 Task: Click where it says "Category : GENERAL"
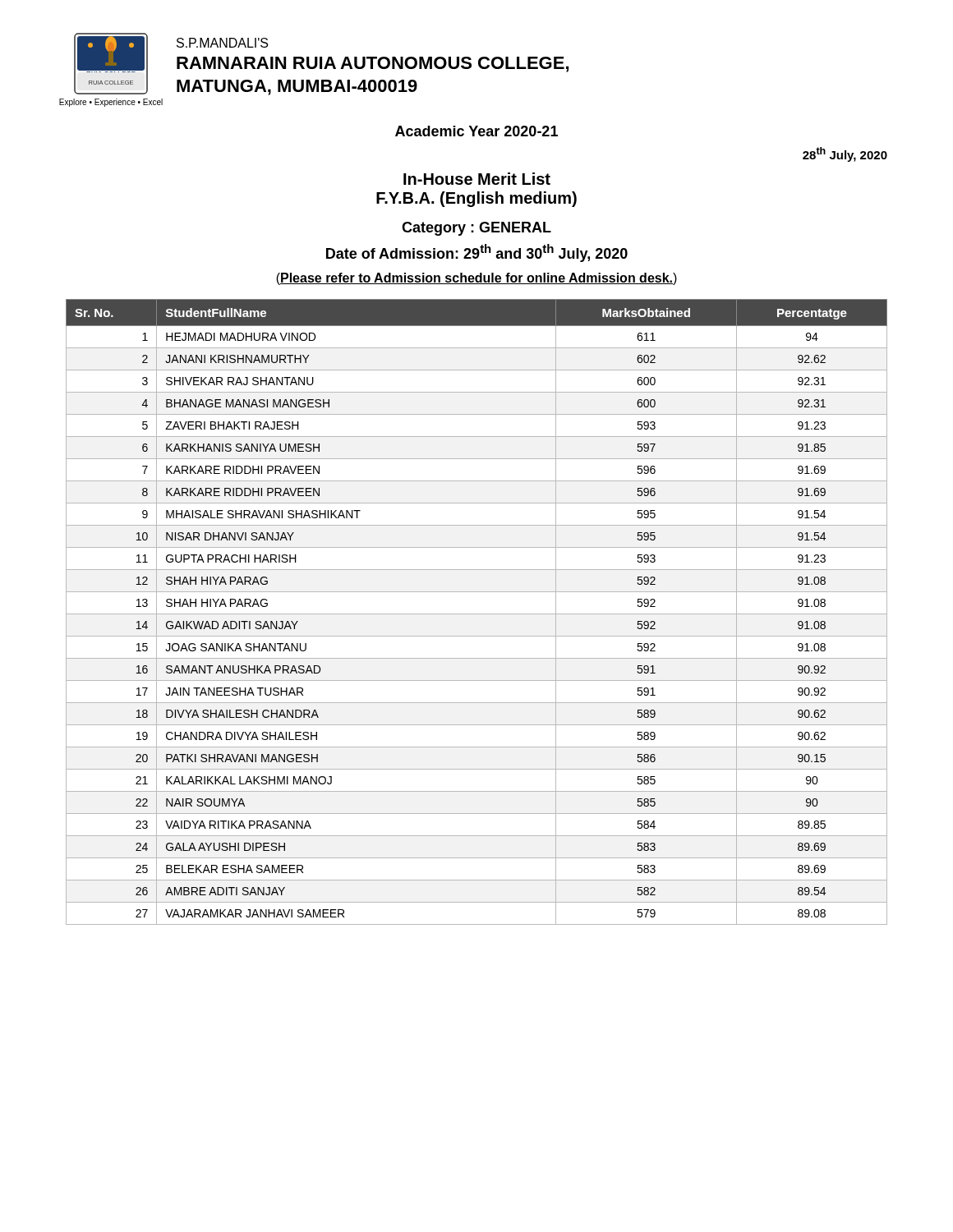point(476,227)
